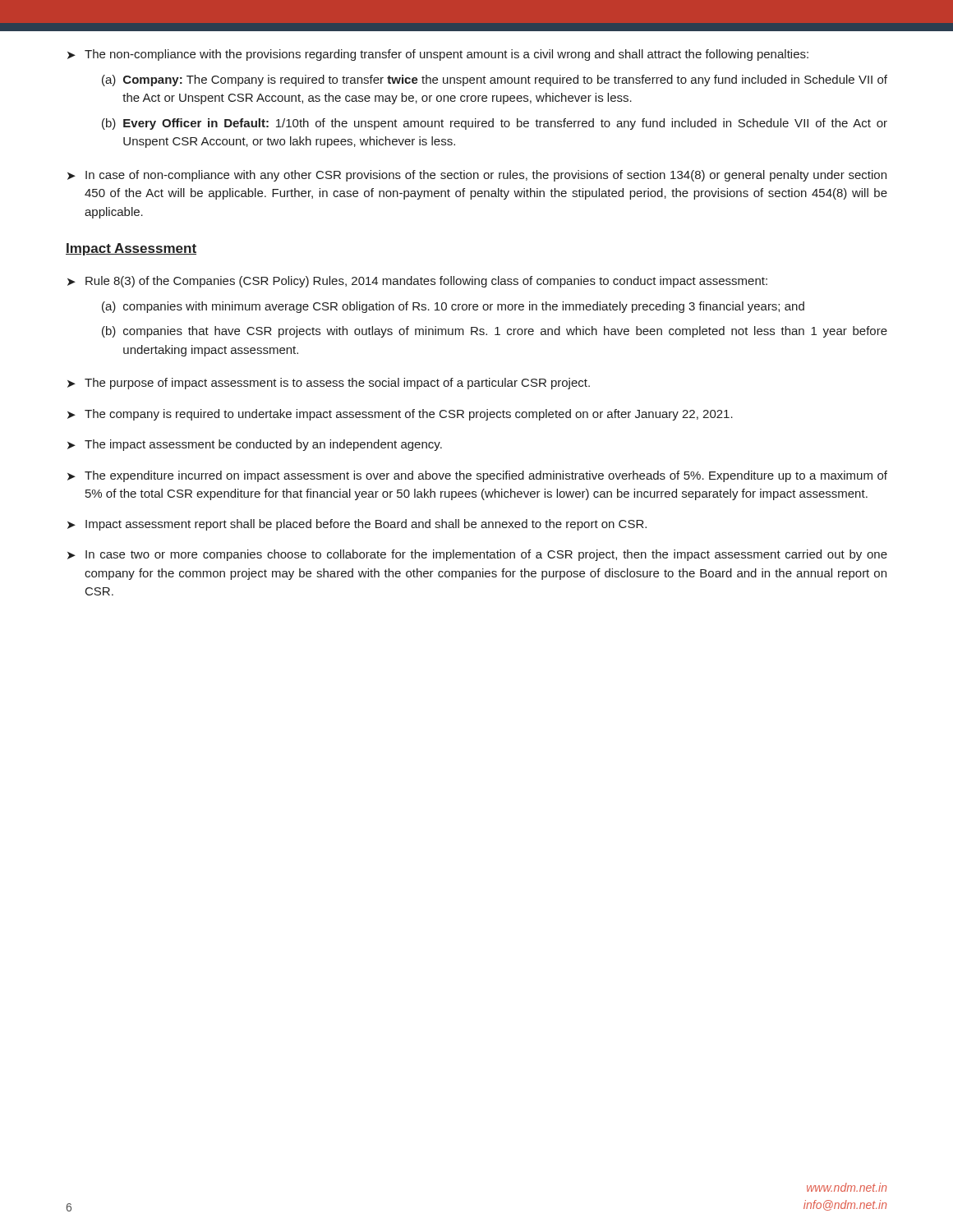Image resolution: width=953 pixels, height=1232 pixels.
Task: Locate the passage starting "➤ The company is"
Action: point(476,414)
